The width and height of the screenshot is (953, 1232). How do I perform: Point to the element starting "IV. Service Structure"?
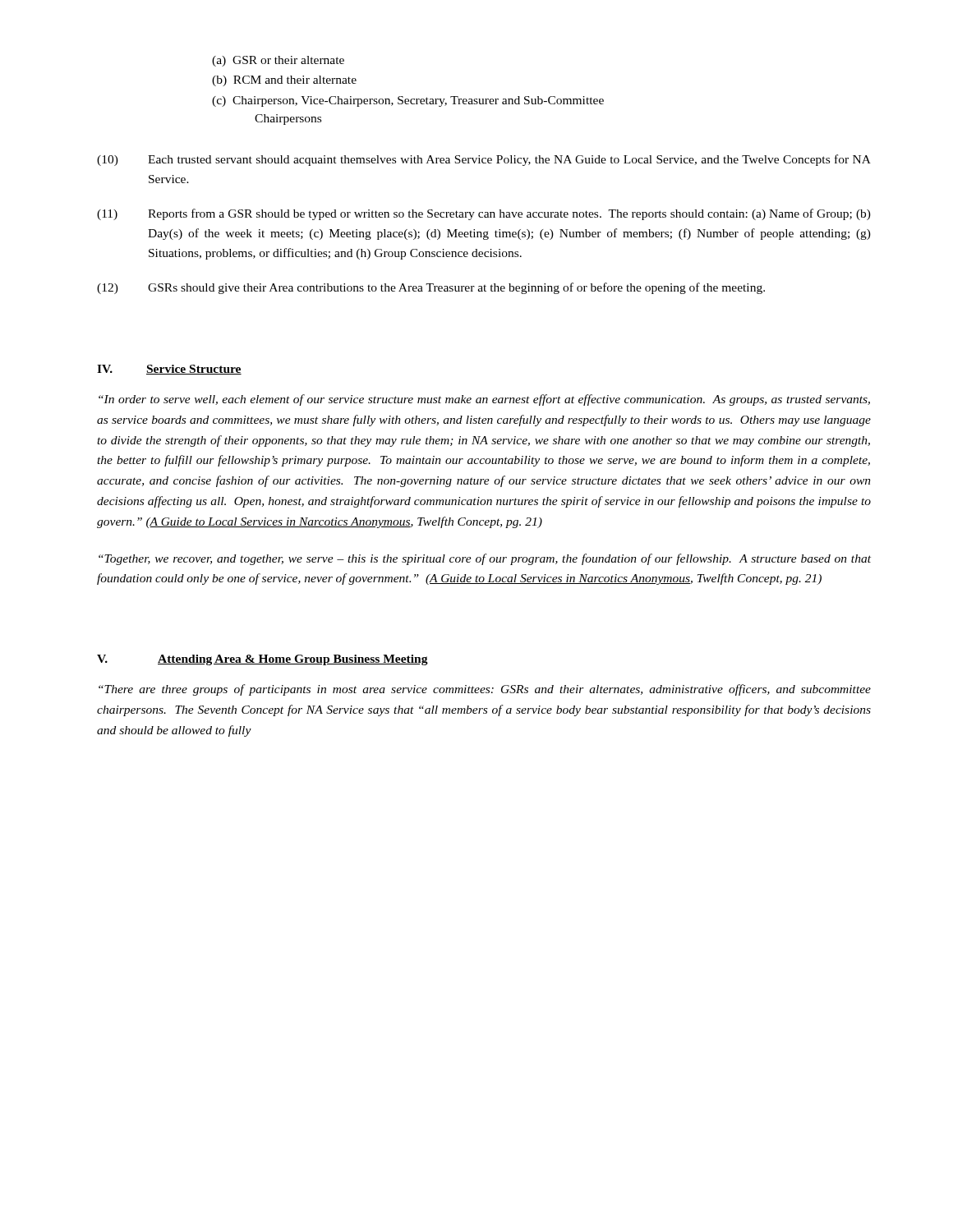(169, 369)
